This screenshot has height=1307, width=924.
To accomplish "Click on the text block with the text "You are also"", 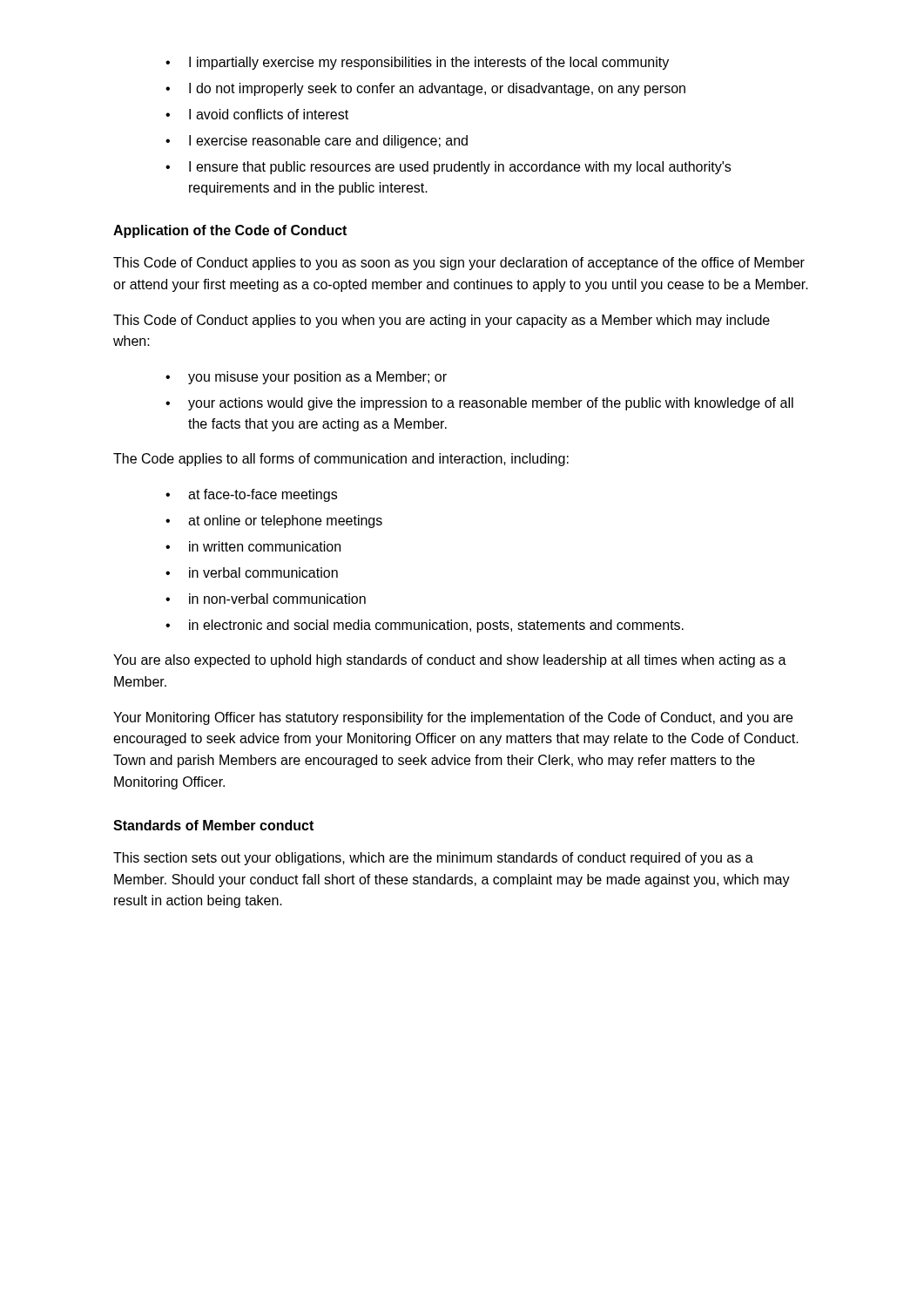I will coord(450,671).
